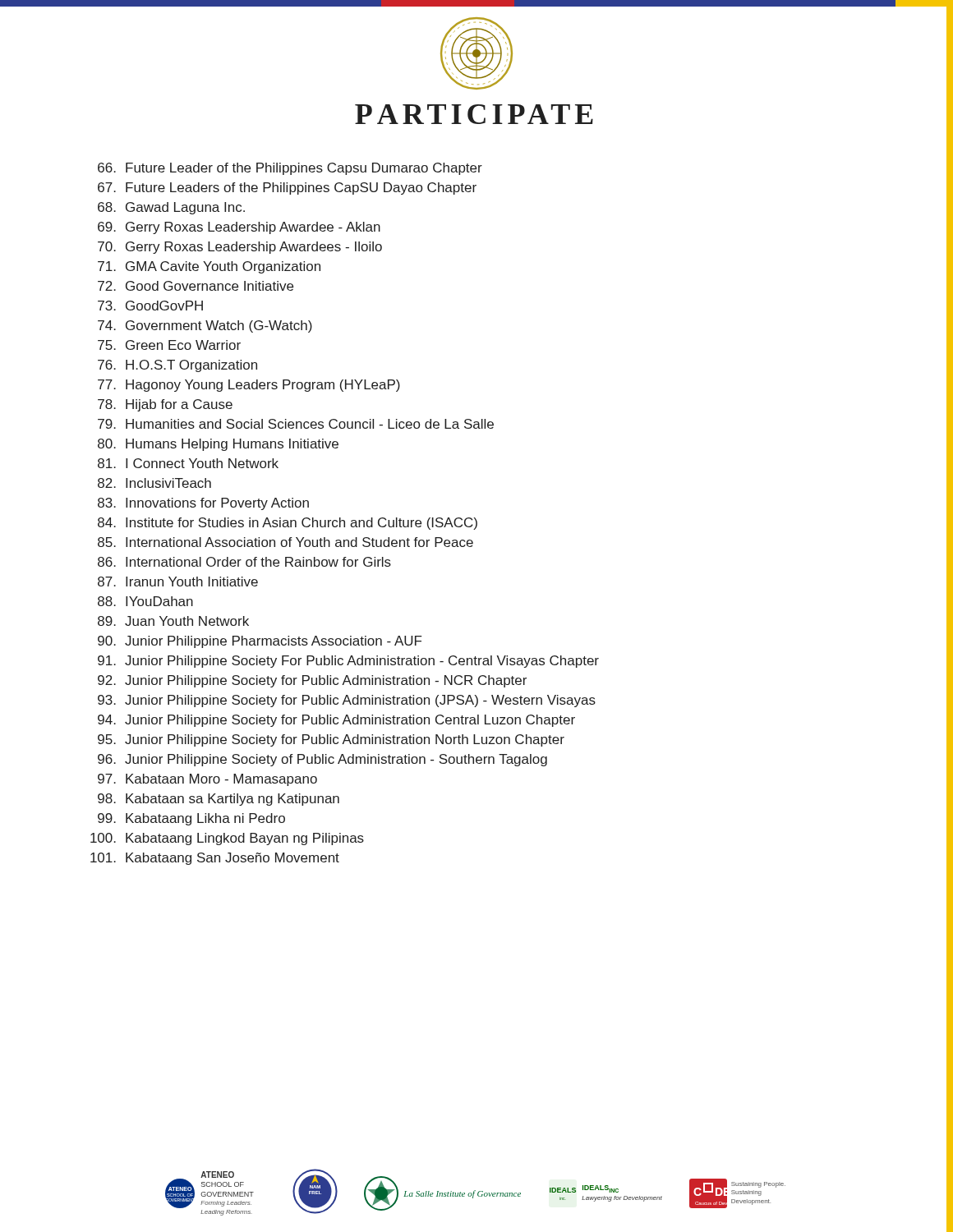This screenshot has width=953, height=1232.
Task: Locate the list item with the text "80.Humans Helping Humans Initiative"
Action: point(218,445)
